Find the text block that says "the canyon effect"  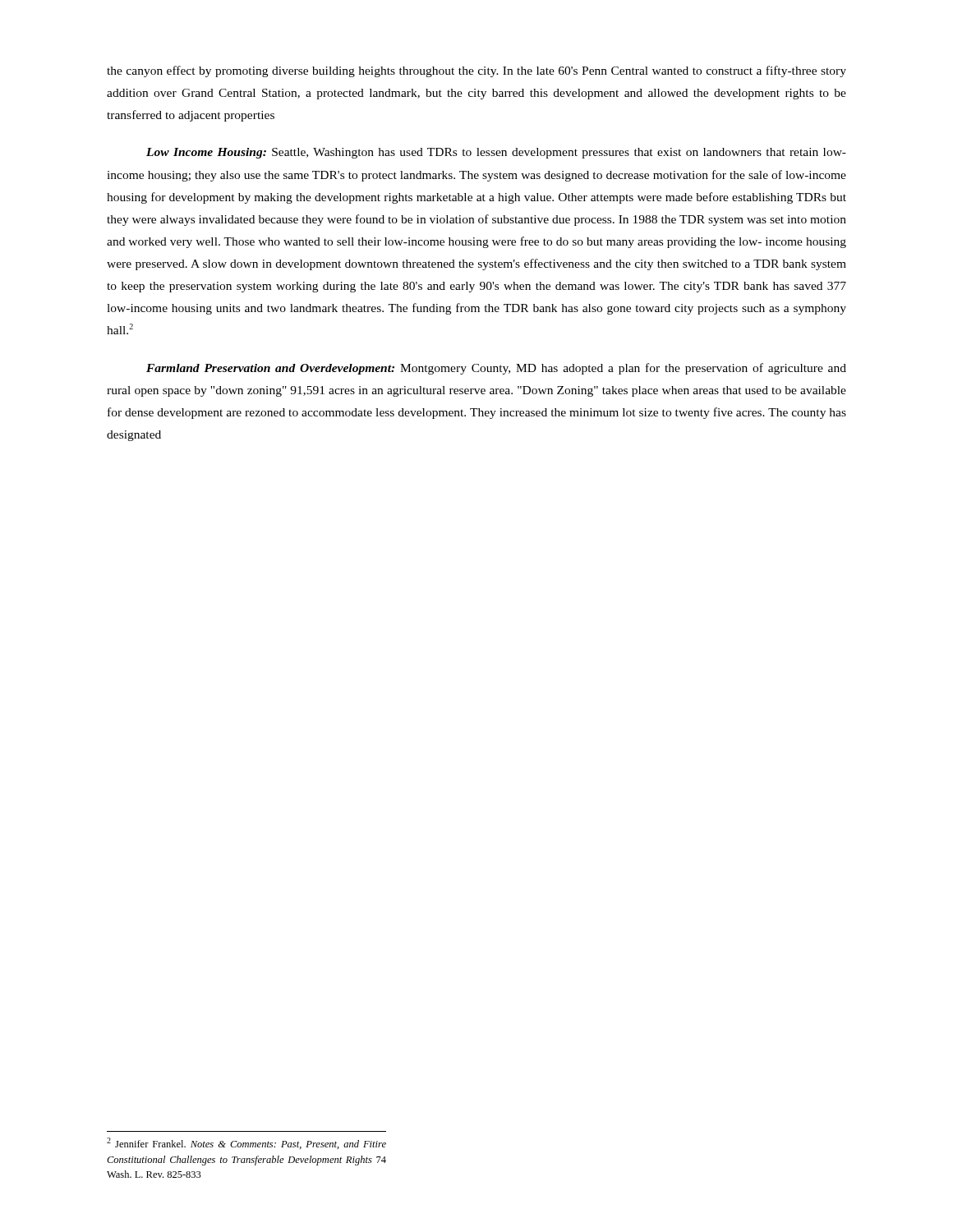tap(476, 93)
